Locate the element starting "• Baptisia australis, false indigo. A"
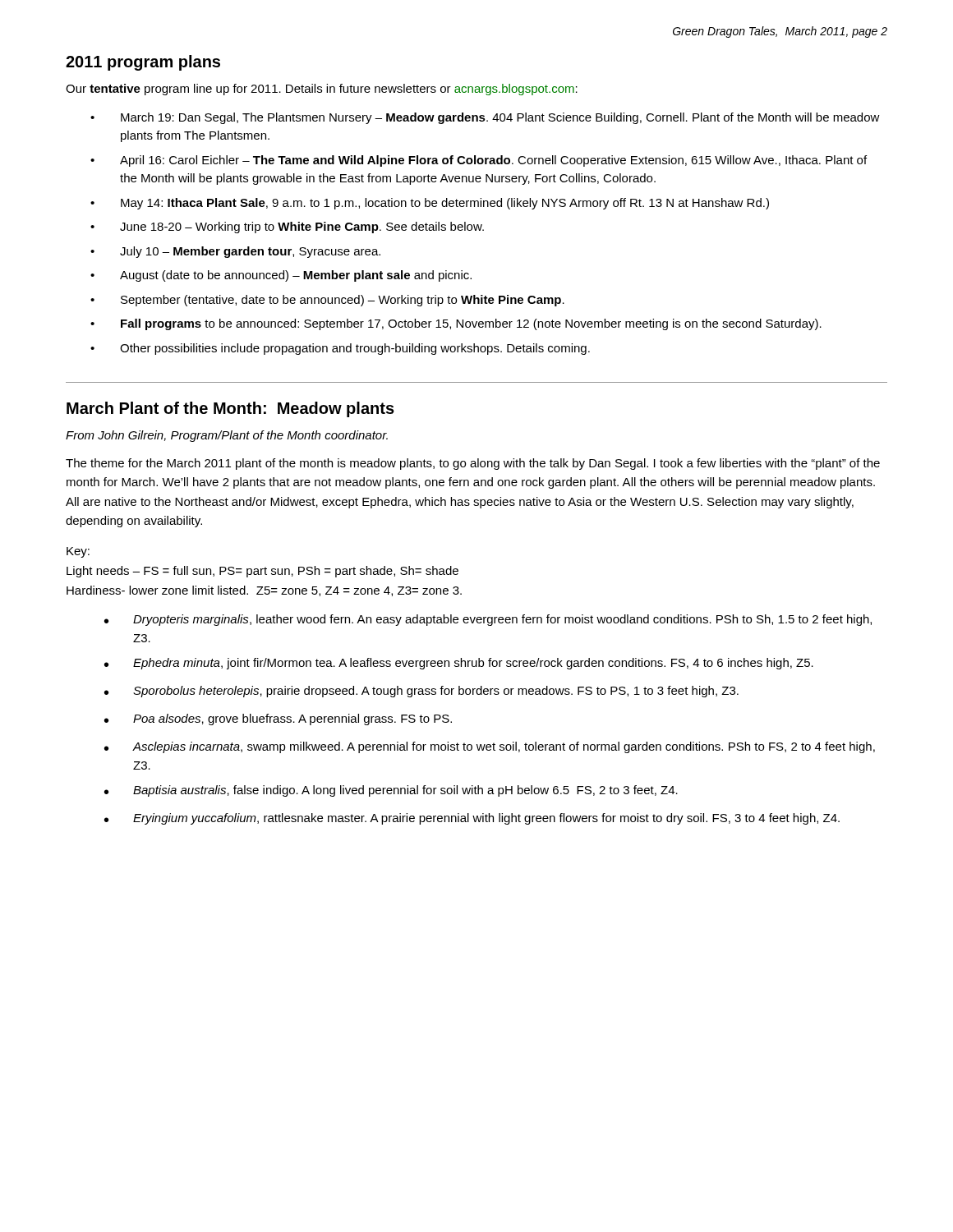This screenshot has width=953, height=1232. pos(391,792)
